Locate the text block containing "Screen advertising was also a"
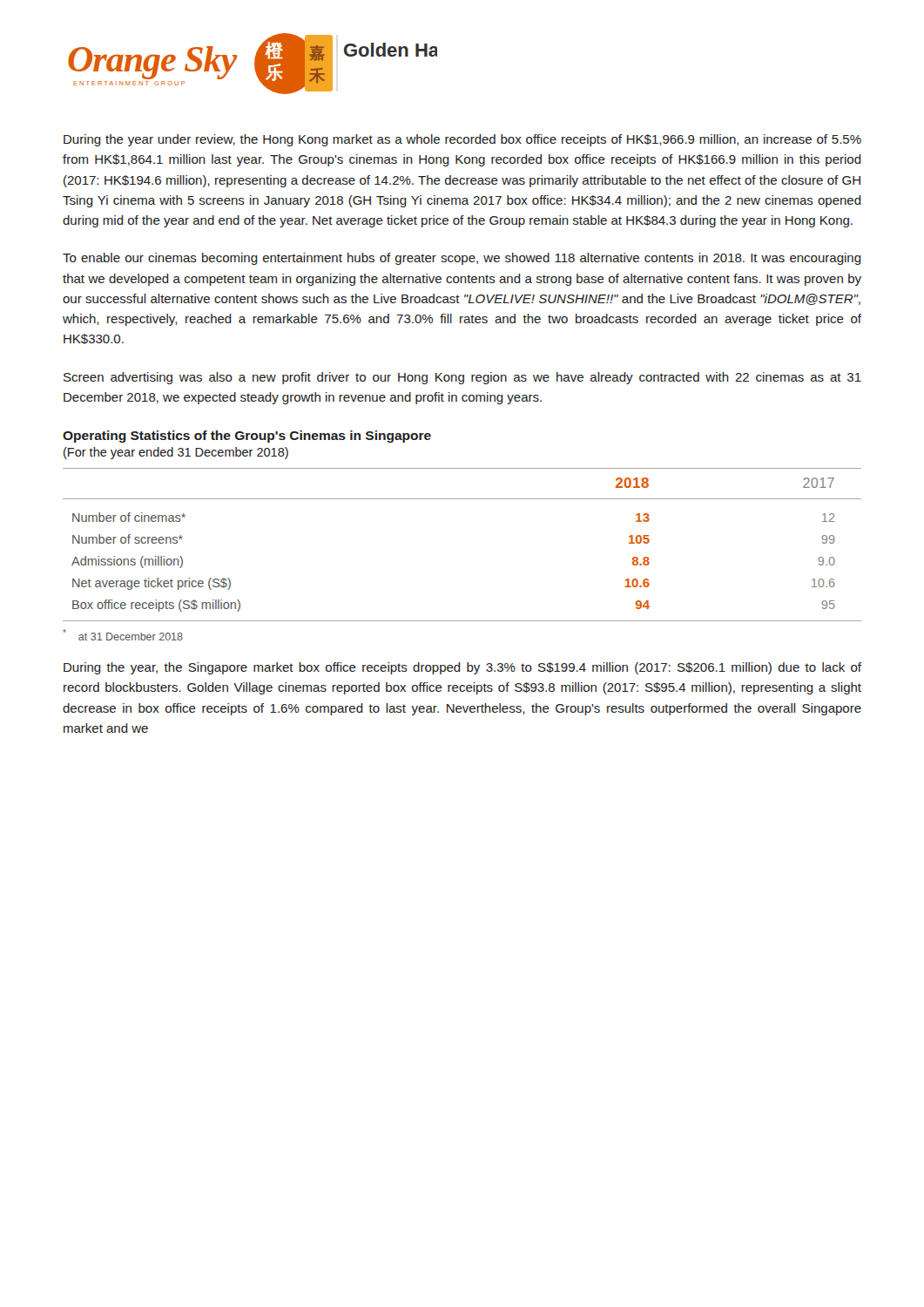Viewport: 924px width, 1307px height. [462, 387]
